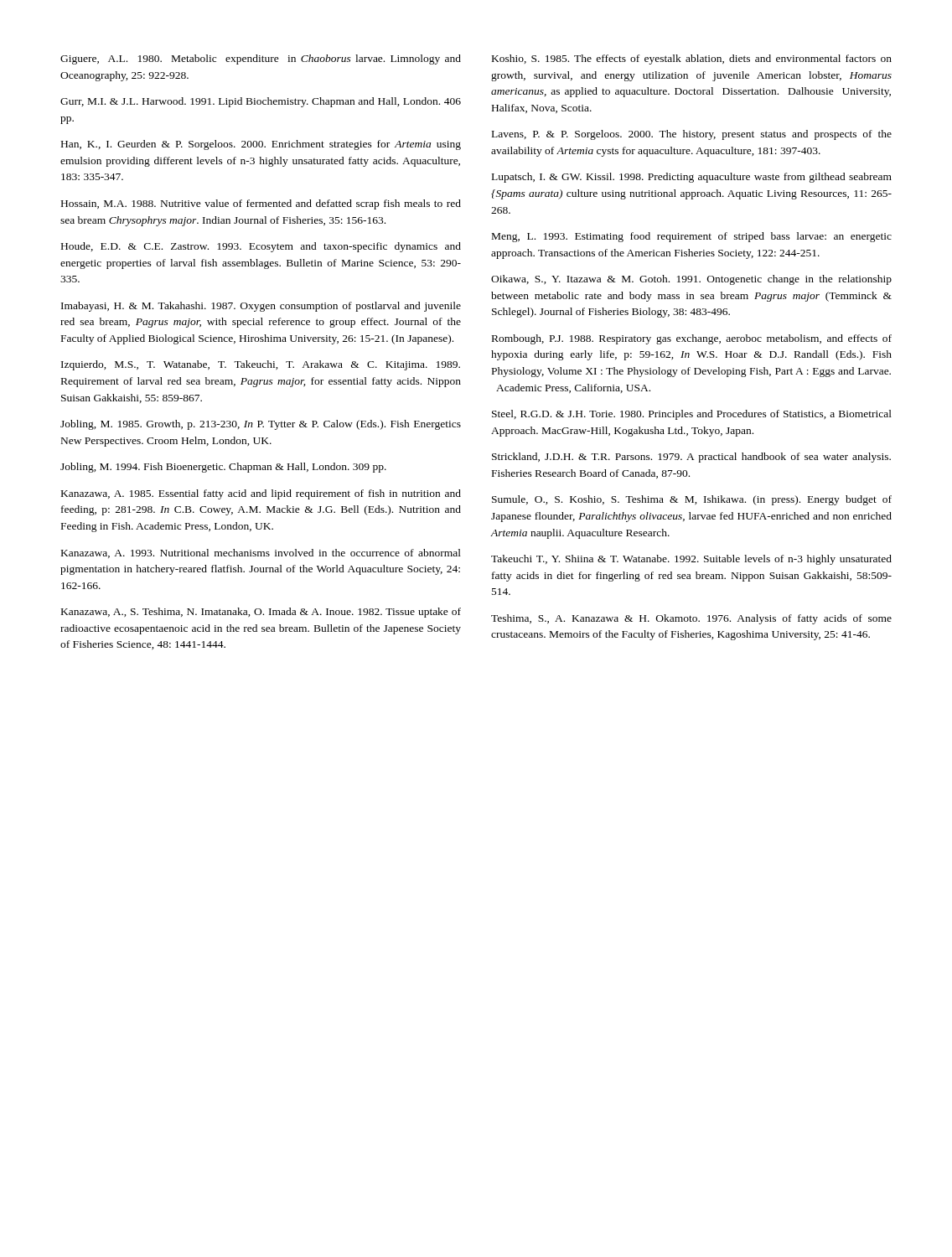Locate the element starting "Teshima, S., A. Kanazawa & H."
Image resolution: width=952 pixels, height=1257 pixels.
[691, 626]
